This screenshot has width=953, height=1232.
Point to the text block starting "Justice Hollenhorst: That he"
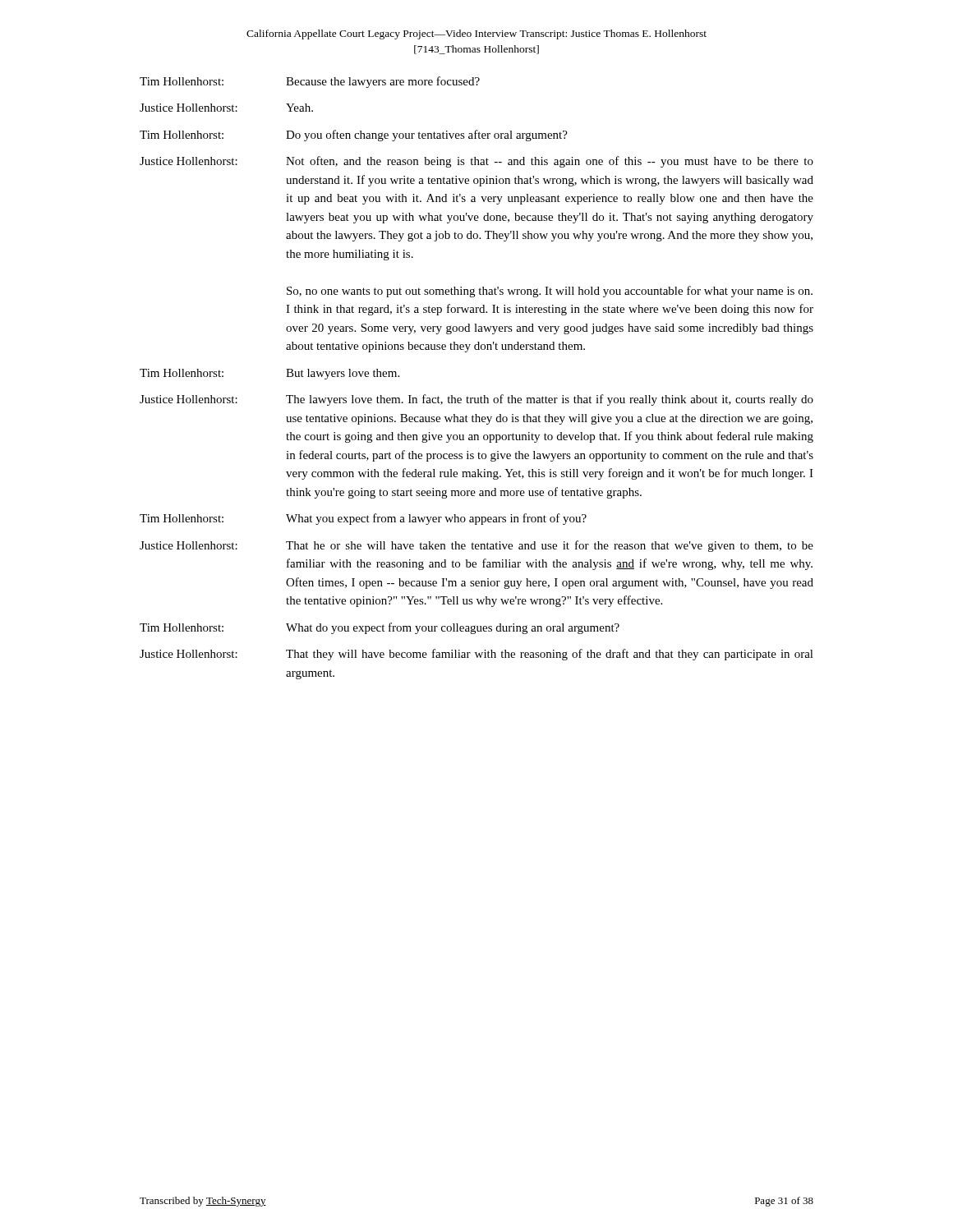[x=476, y=573]
